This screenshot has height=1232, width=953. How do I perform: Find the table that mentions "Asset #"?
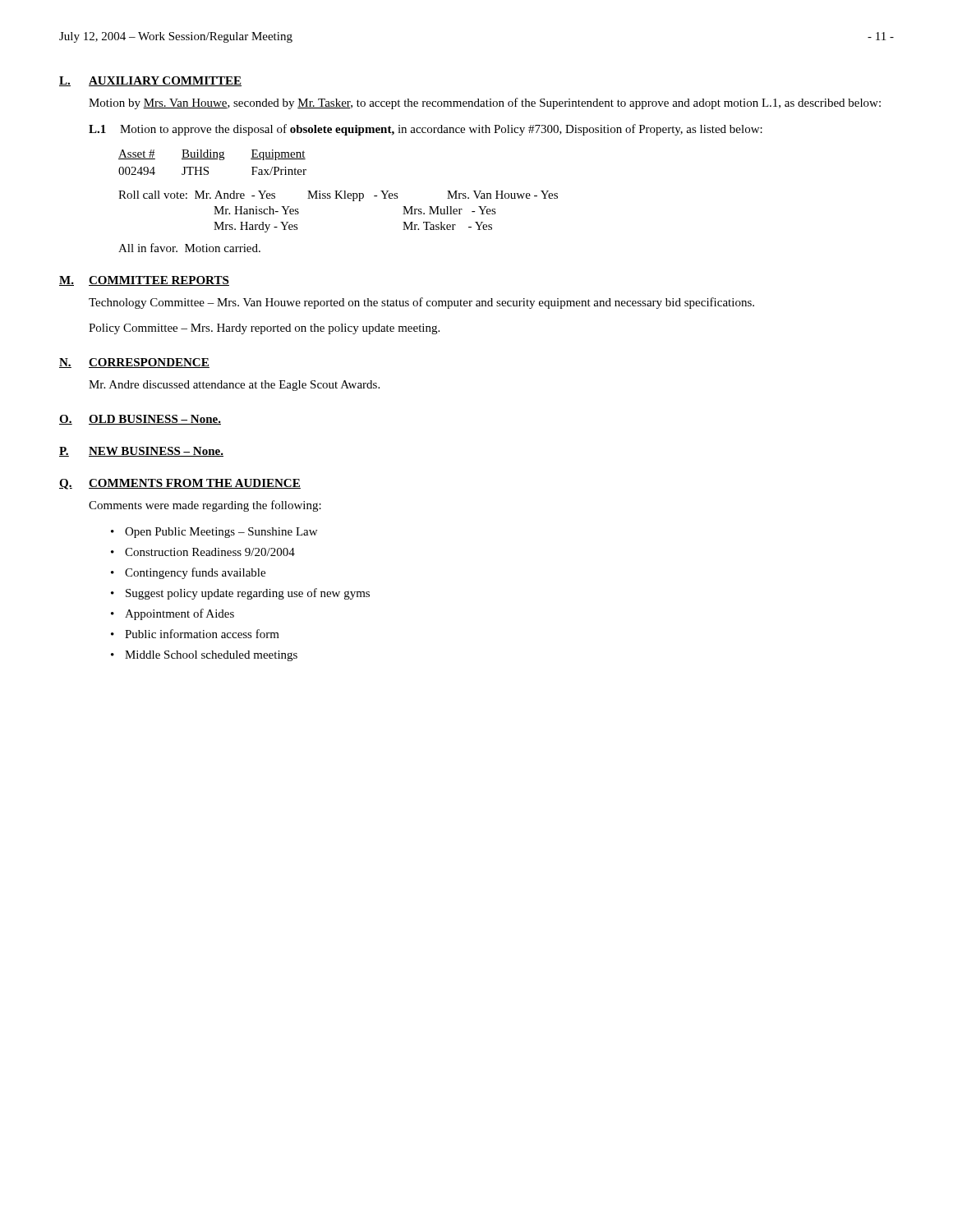[x=506, y=163]
